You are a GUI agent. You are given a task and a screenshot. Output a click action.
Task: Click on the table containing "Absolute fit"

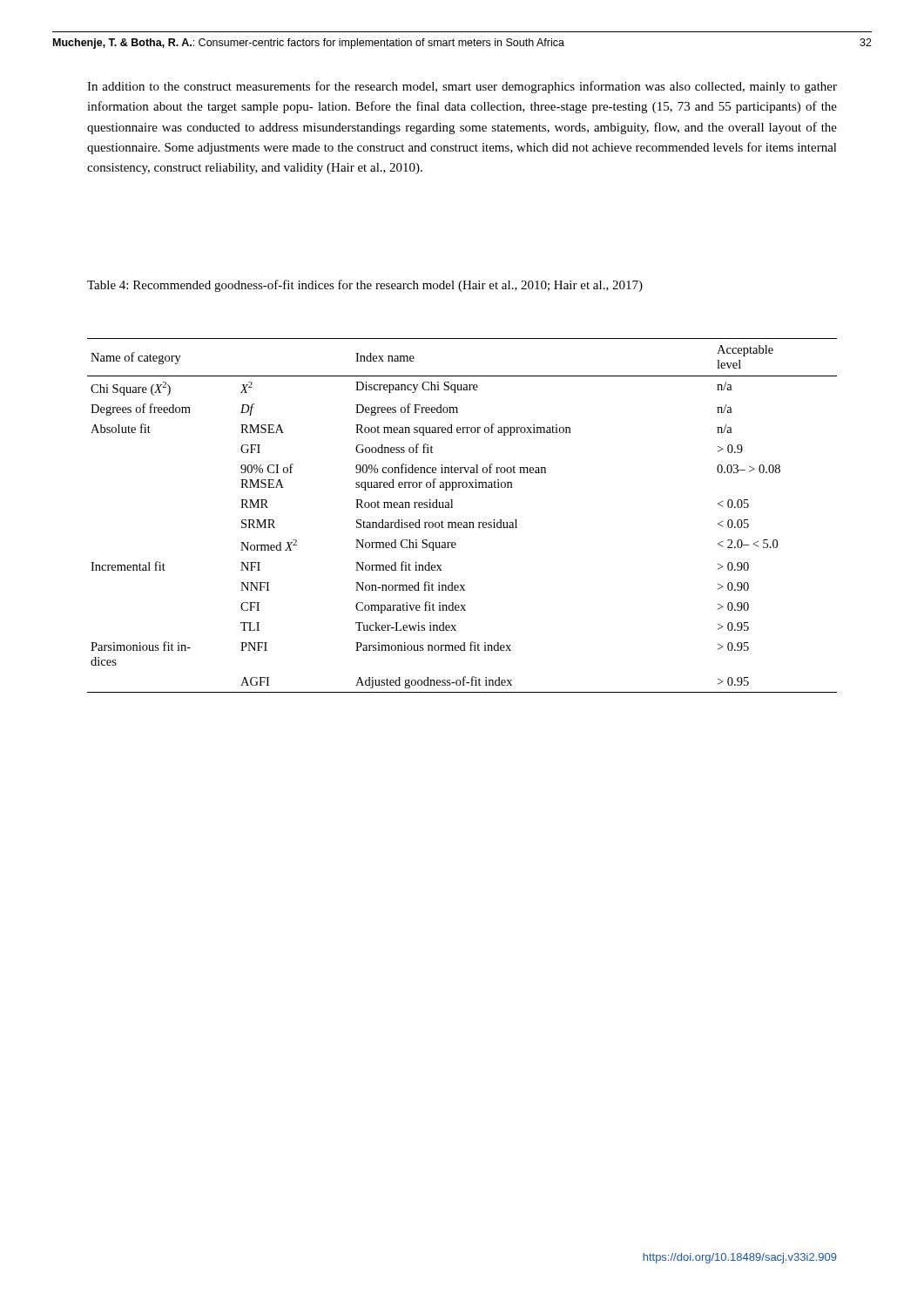point(462,515)
